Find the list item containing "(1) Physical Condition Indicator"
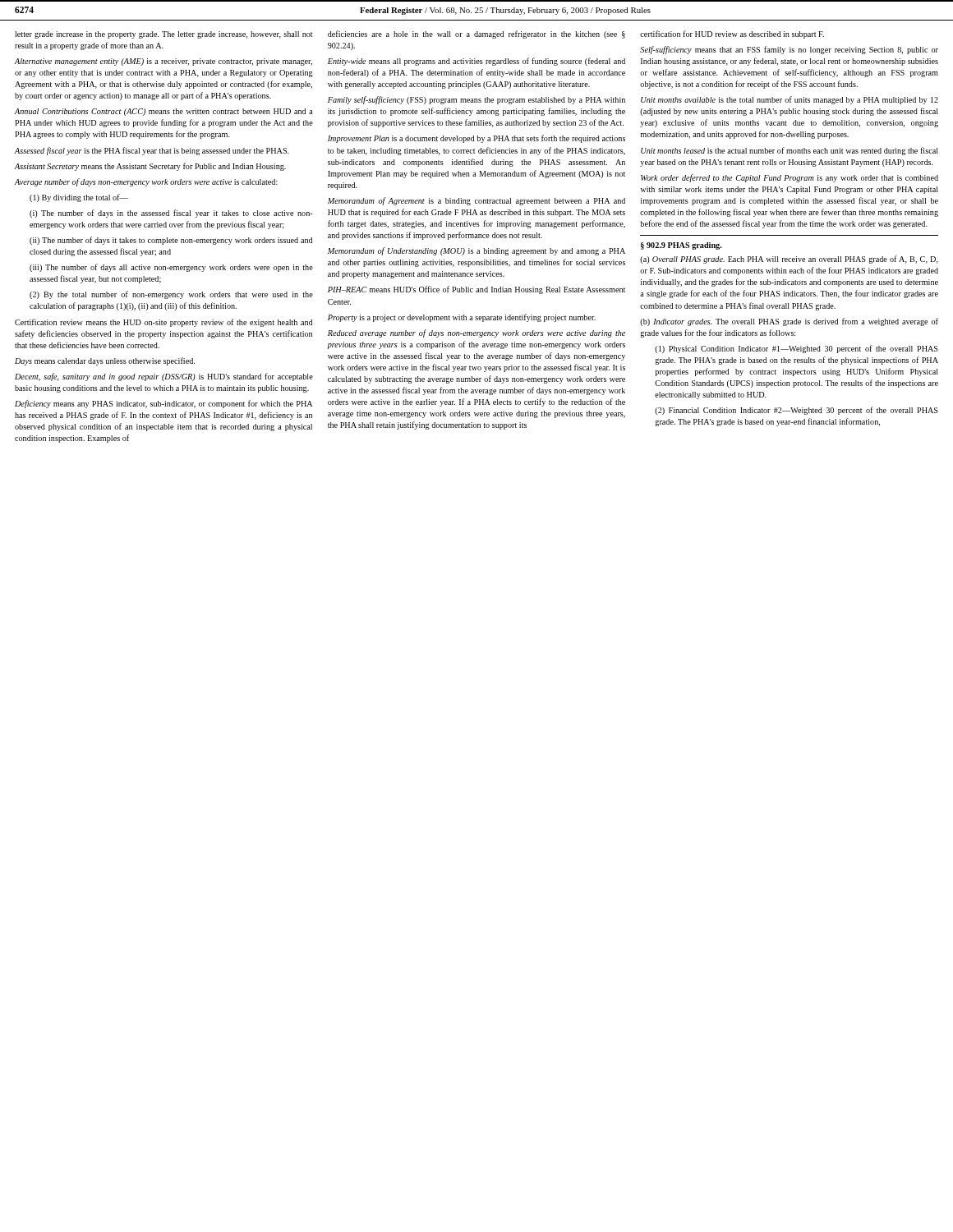The image size is (953, 1232). 797,372
